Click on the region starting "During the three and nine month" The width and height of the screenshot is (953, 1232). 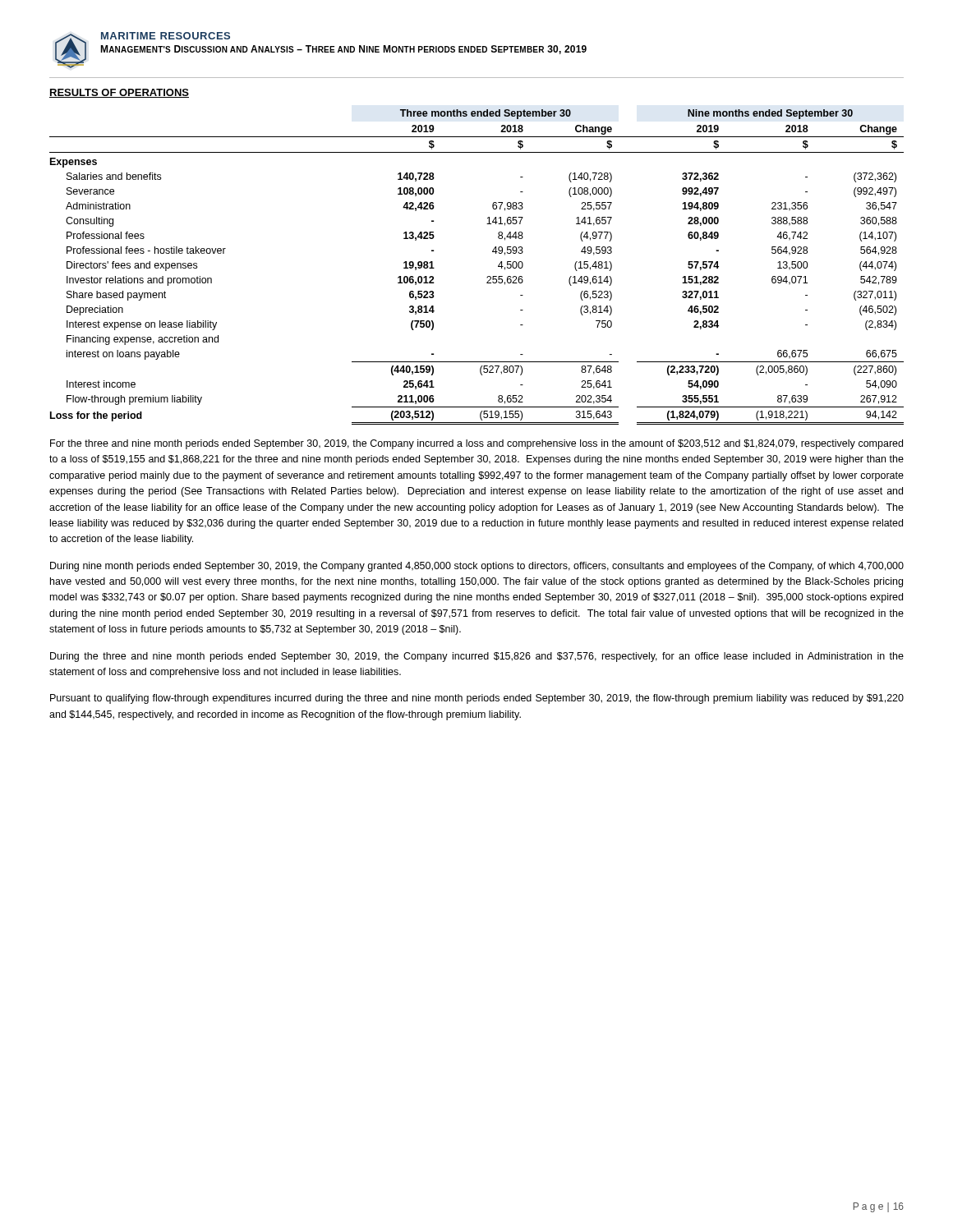476,664
